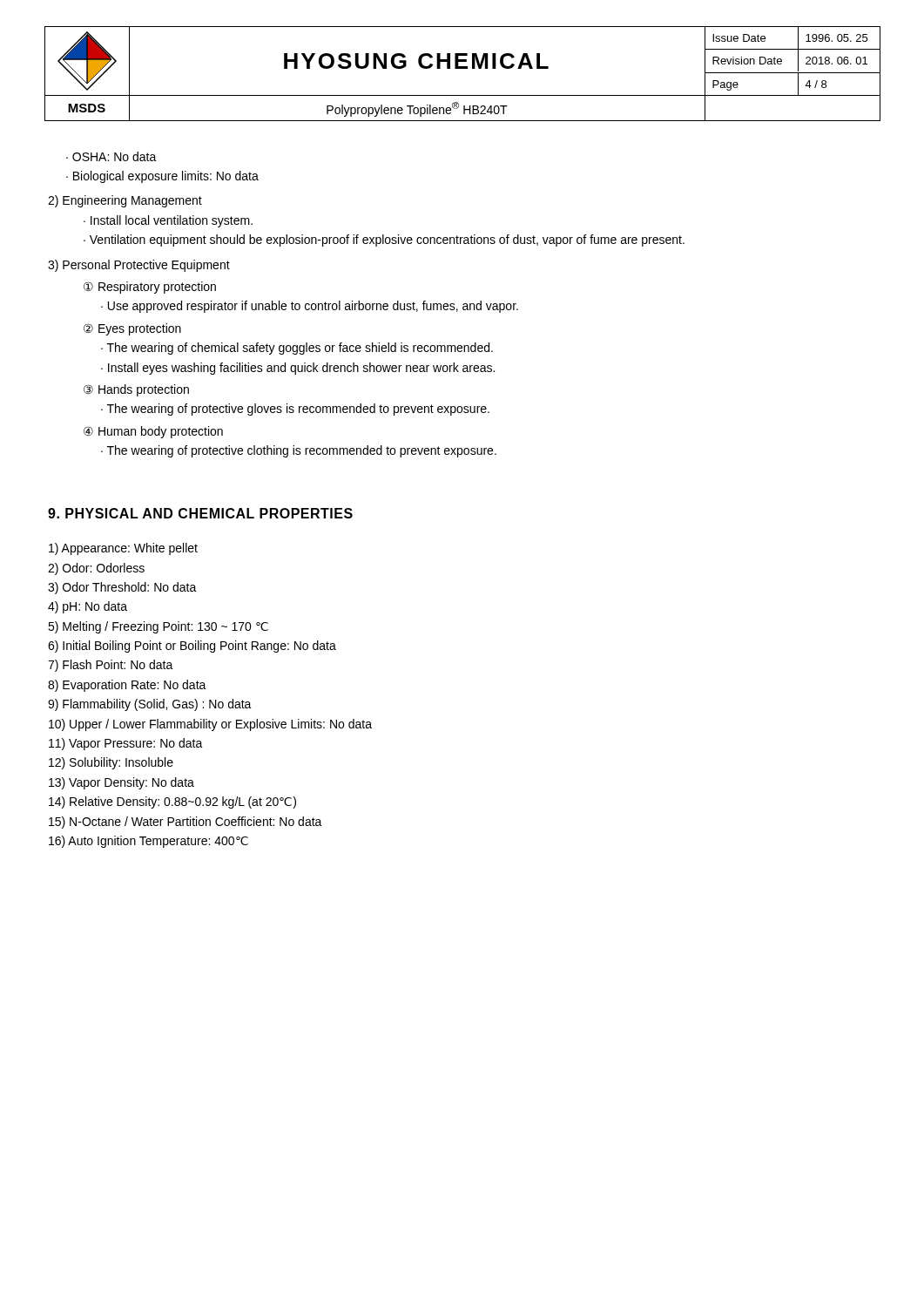Select the text block starting "2) Engineering Management"

pos(125,201)
